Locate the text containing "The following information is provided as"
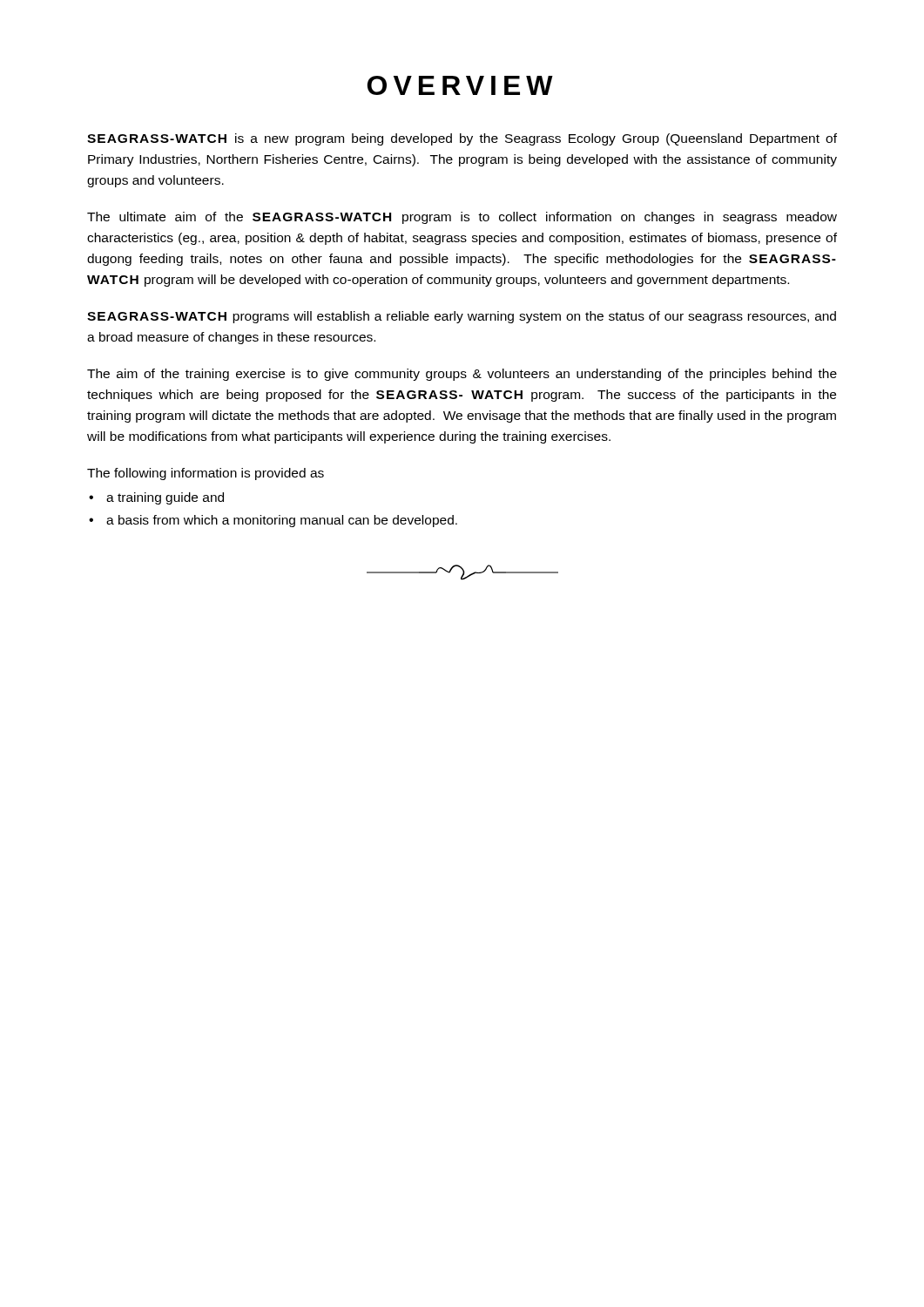The height and width of the screenshot is (1307, 924). tap(206, 473)
